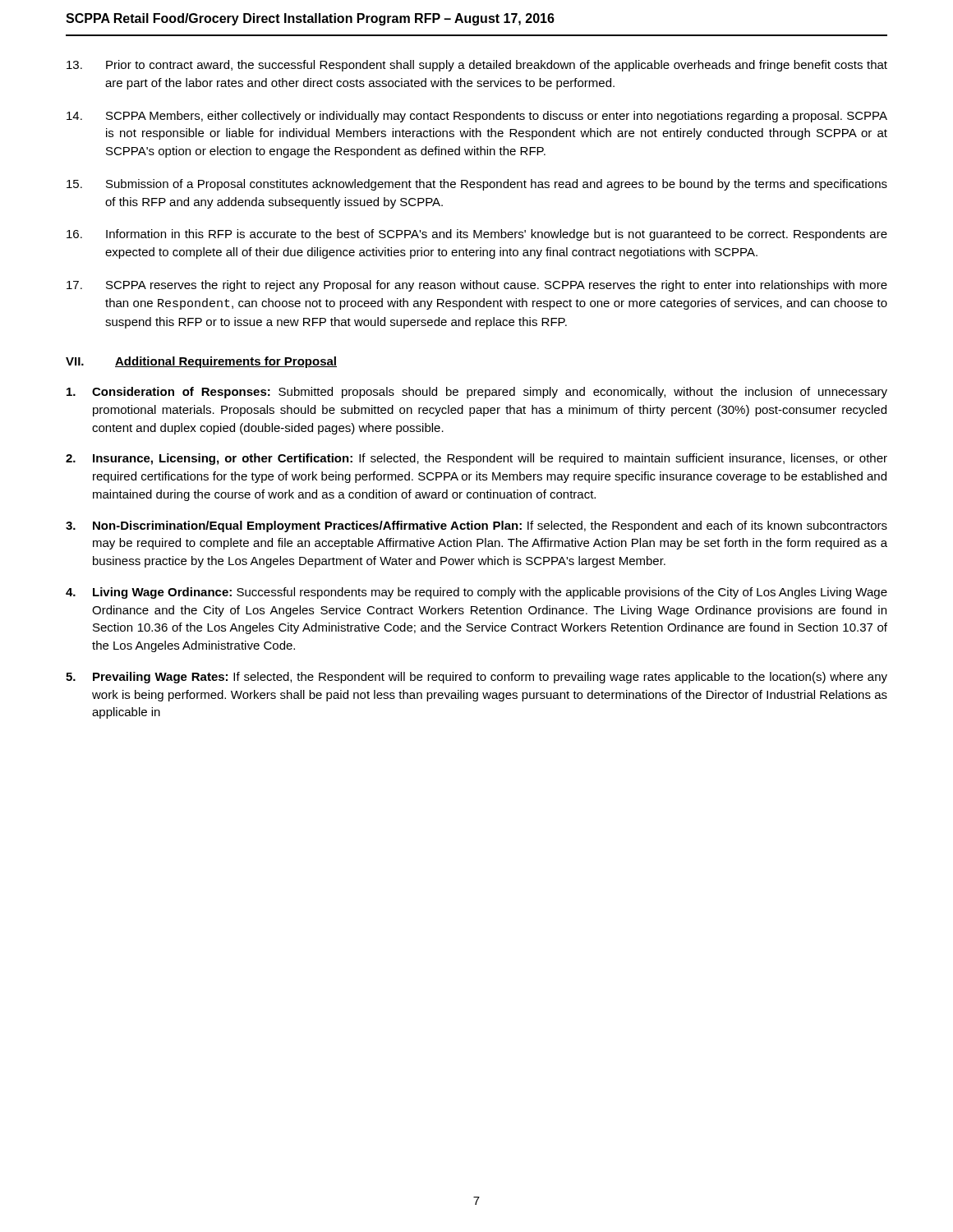Screen dimensions: 1232x953
Task: Locate the list item containing "16. Information in this"
Action: point(476,243)
